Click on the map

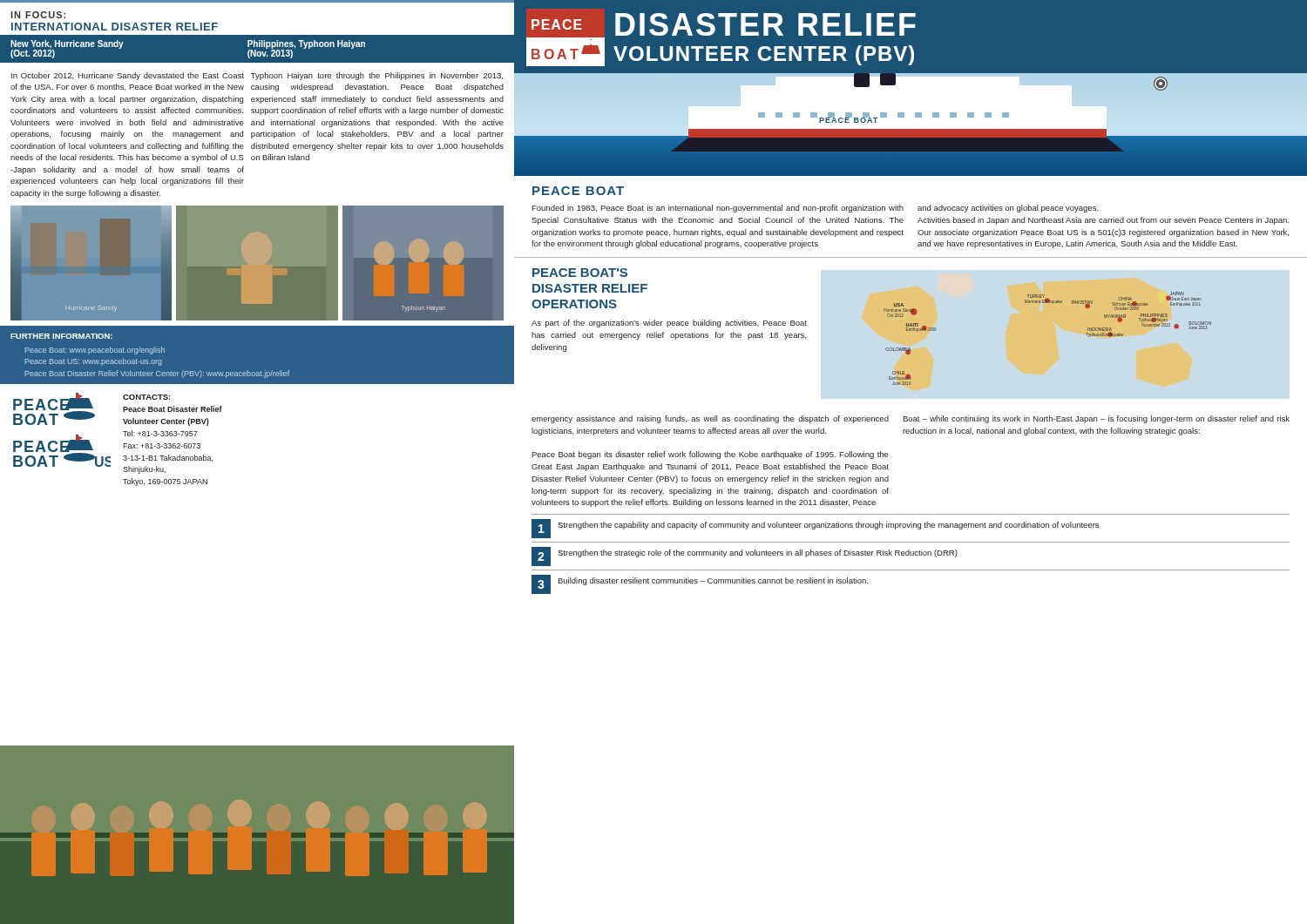pyautogui.click(x=1055, y=334)
